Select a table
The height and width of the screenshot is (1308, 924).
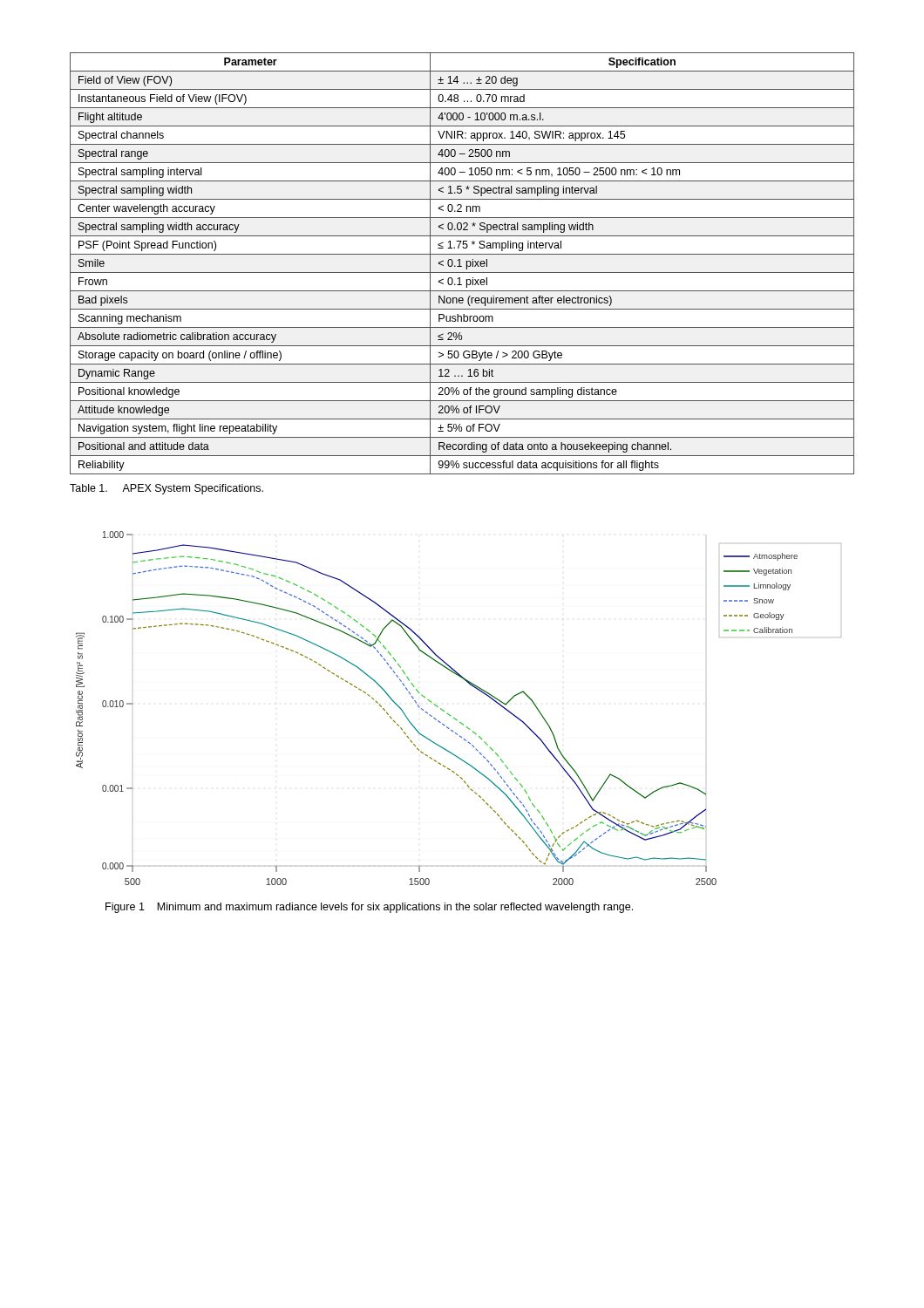tap(462, 263)
